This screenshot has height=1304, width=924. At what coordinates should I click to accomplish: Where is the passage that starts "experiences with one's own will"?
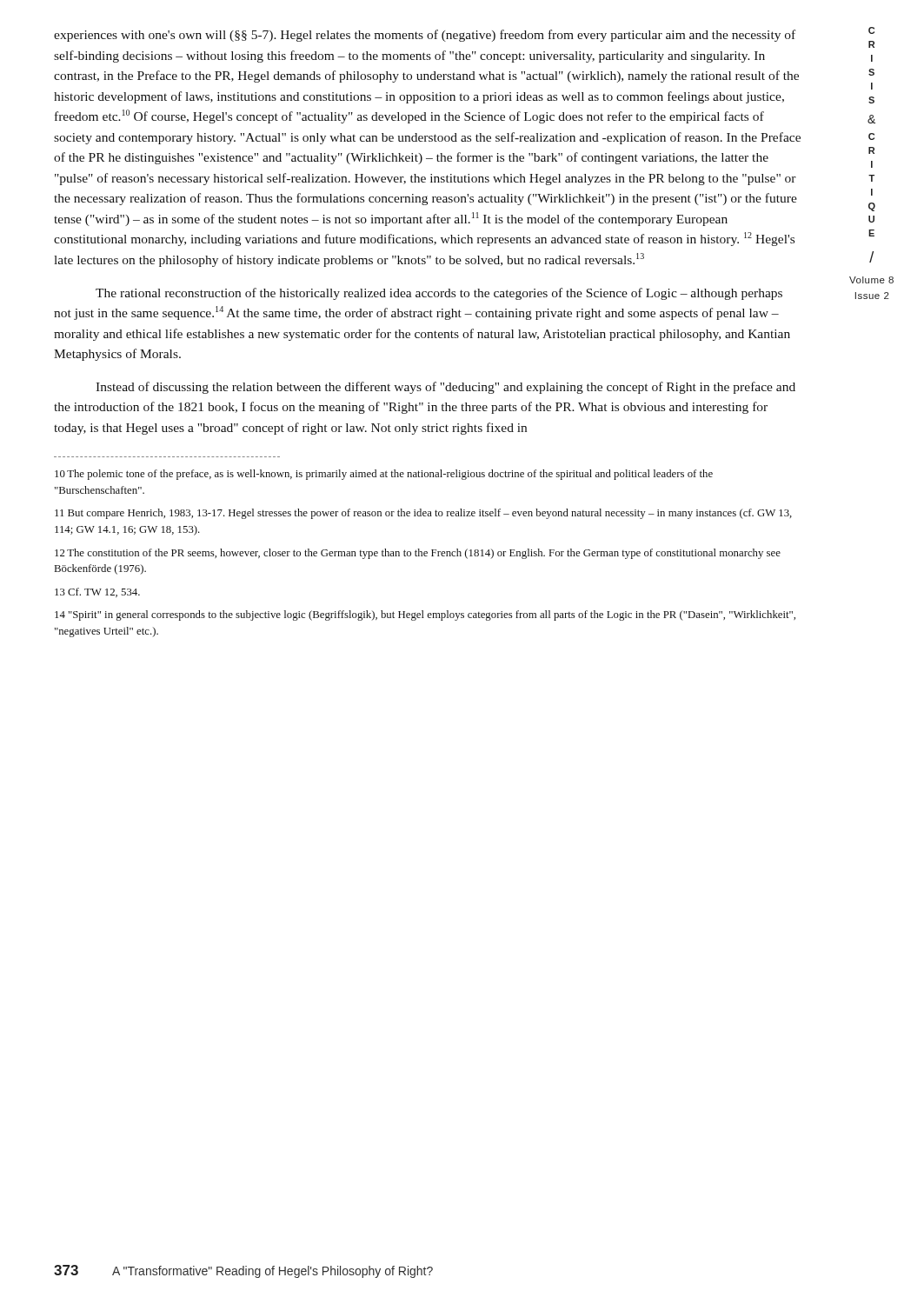click(x=428, y=147)
